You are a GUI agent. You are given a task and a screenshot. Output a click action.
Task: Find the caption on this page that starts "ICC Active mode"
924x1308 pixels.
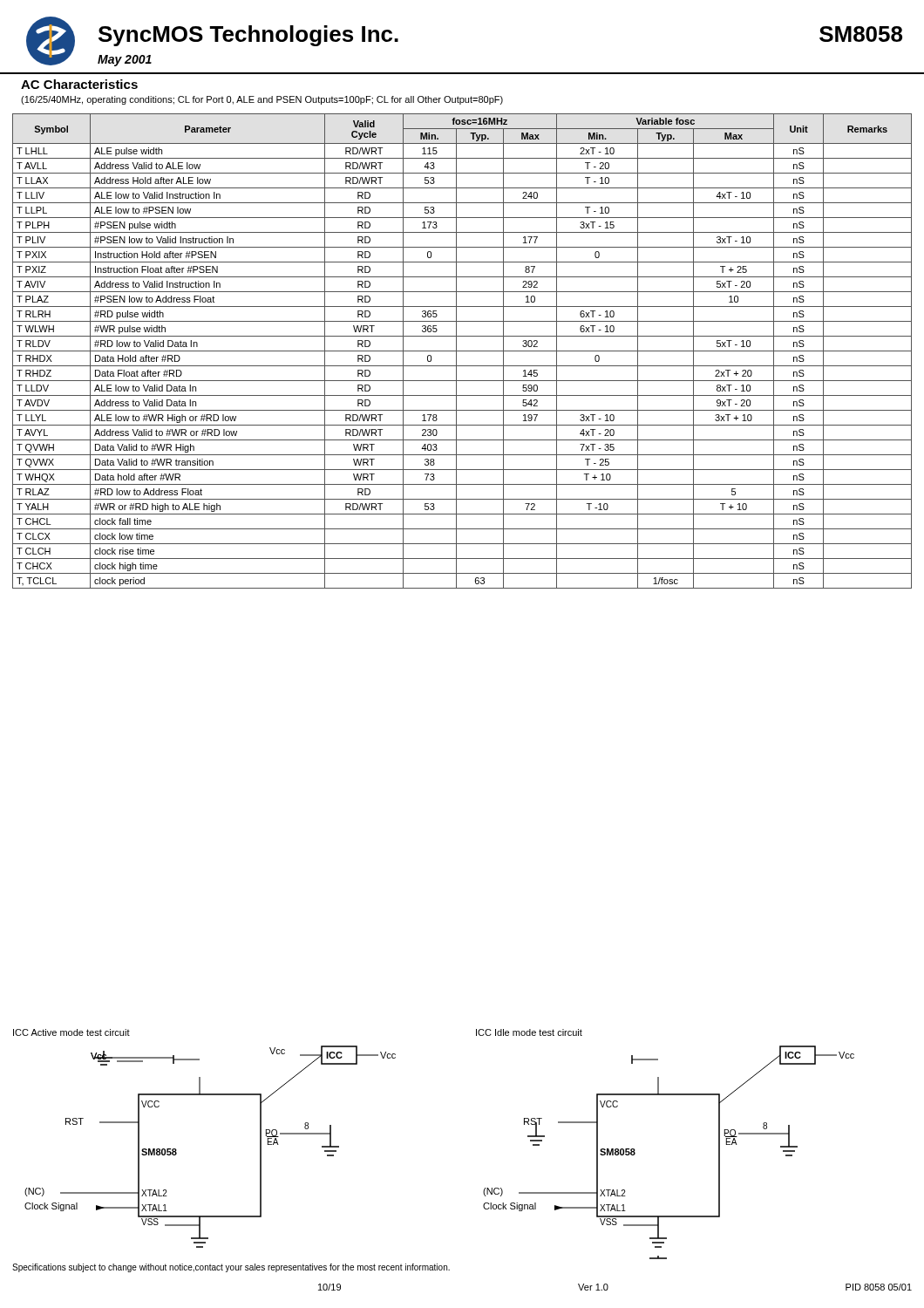[x=71, y=1032]
